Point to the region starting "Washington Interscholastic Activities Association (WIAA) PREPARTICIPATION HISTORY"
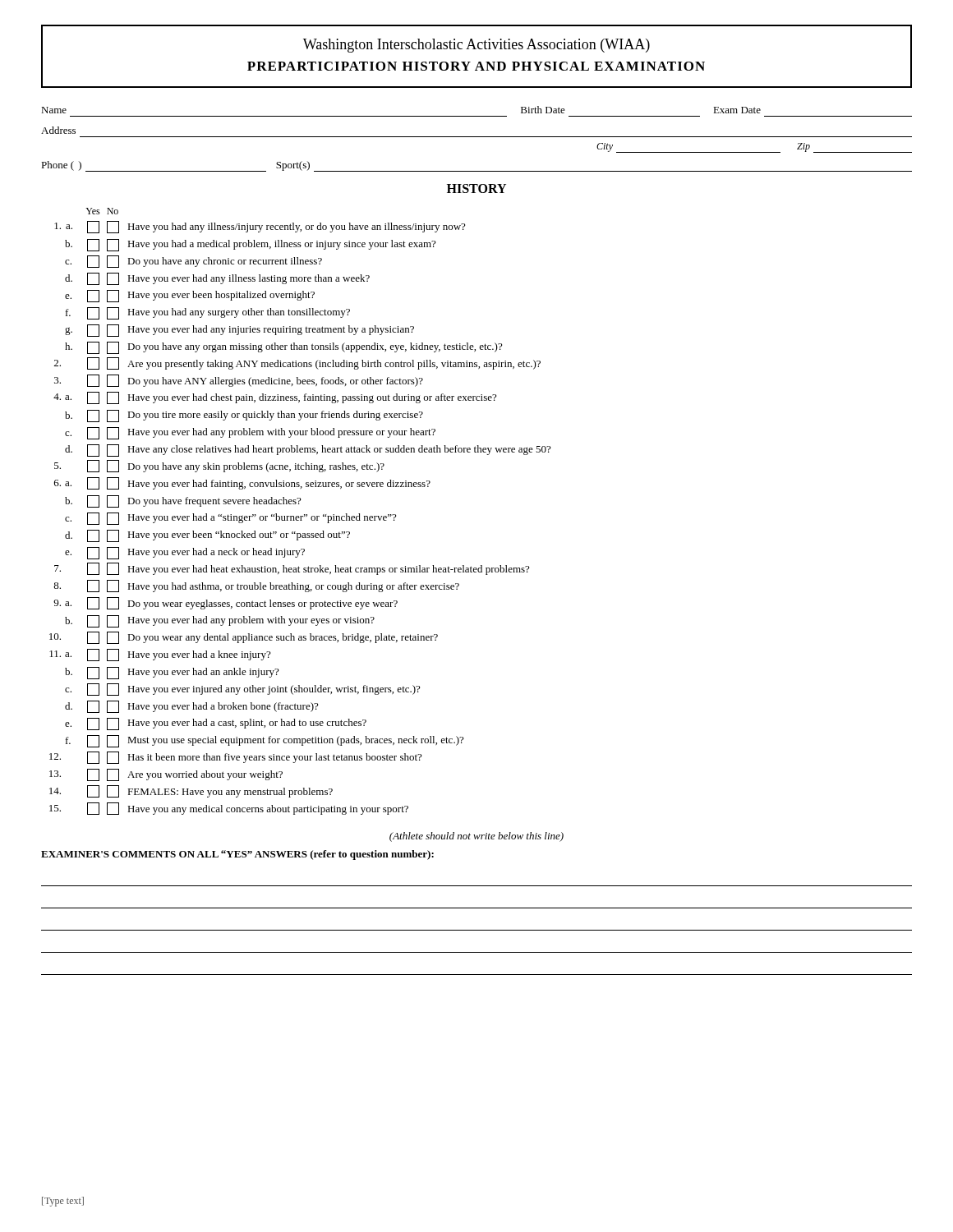Image resolution: width=953 pixels, height=1232 pixels. point(476,55)
